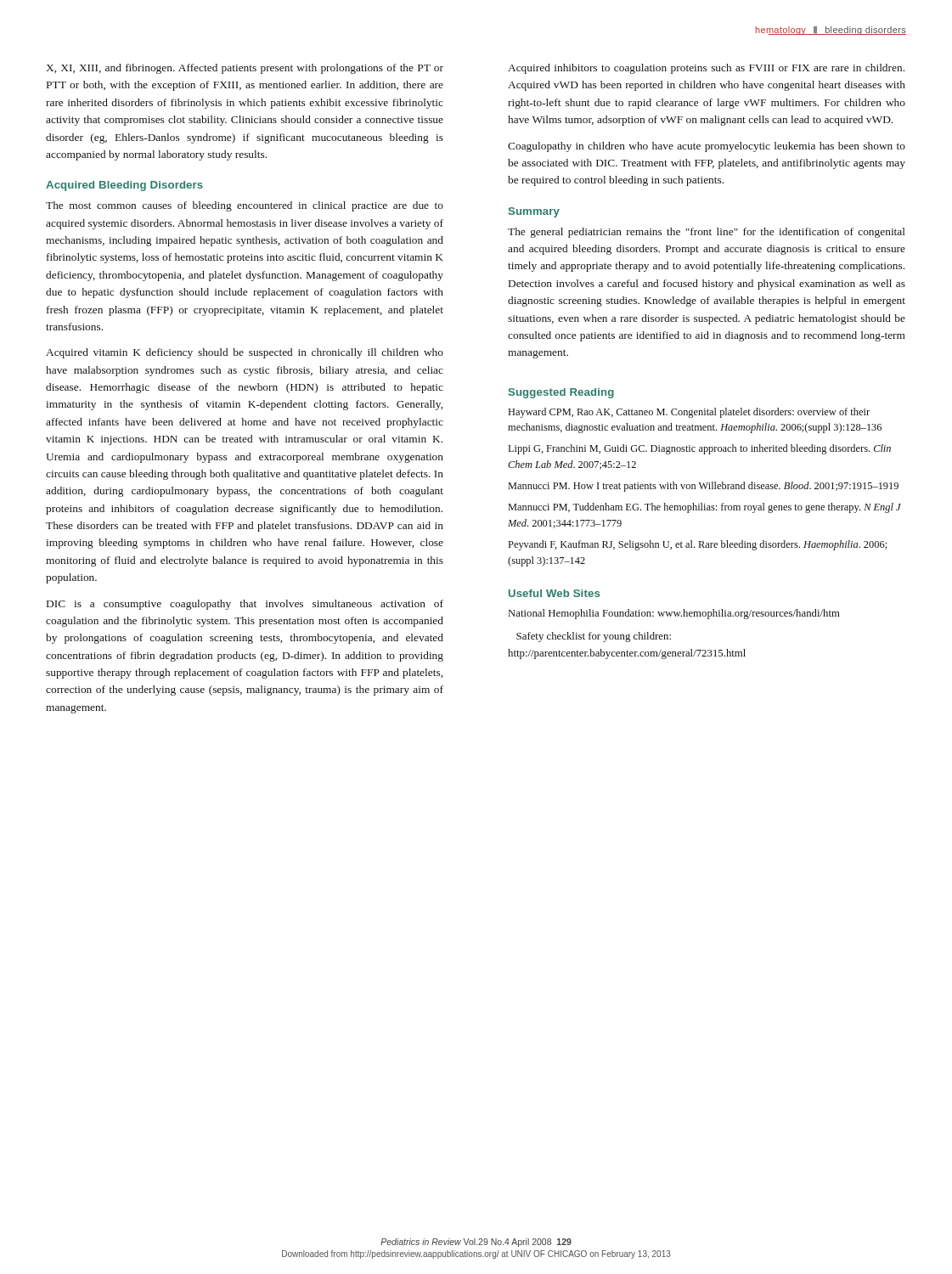Screen dimensions: 1274x952
Task: Locate the list item that says "Lippi G, Franchini M, Guidi"
Action: tap(700, 457)
